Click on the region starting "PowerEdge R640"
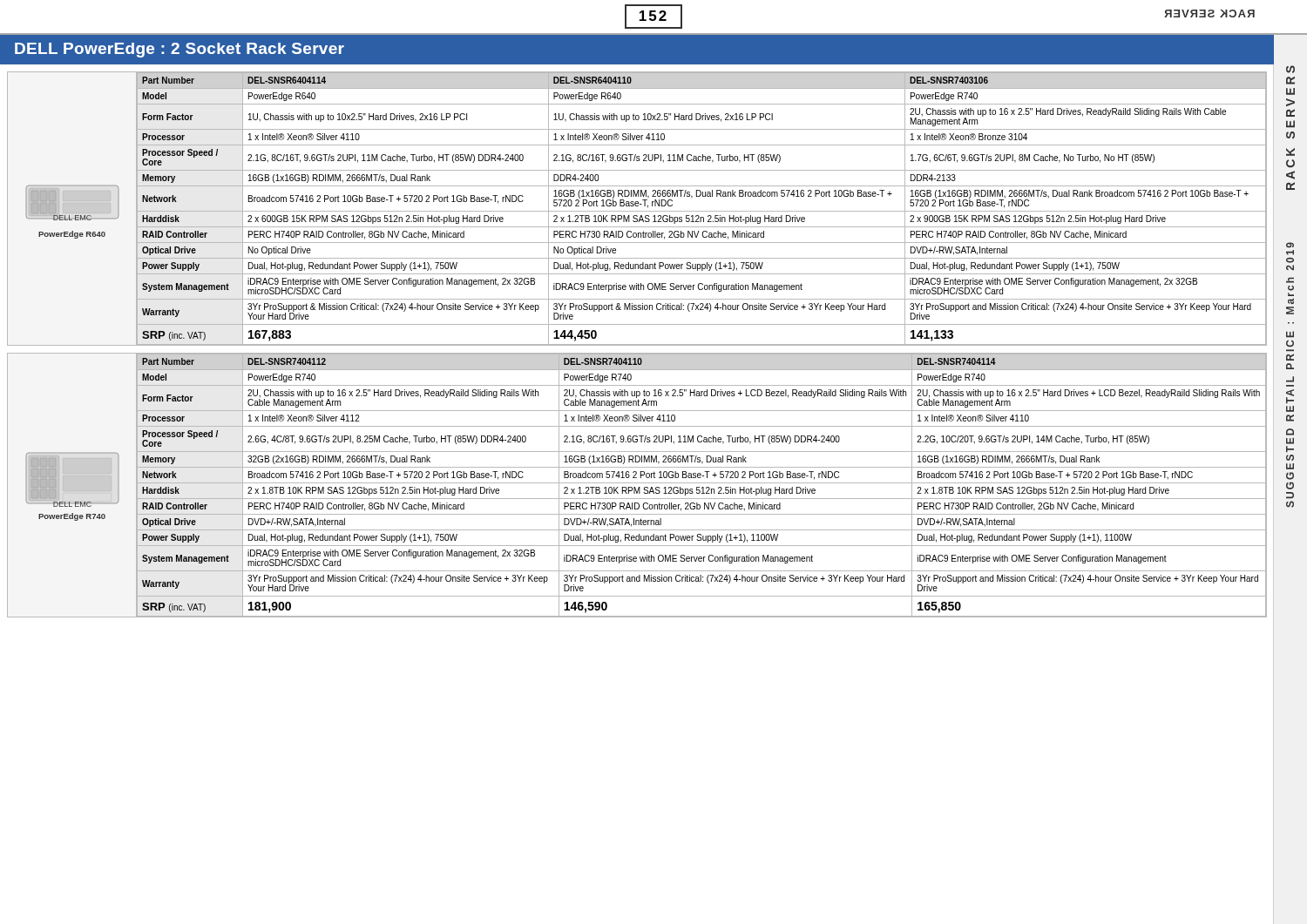The image size is (1307, 924). pyautogui.click(x=72, y=234)
